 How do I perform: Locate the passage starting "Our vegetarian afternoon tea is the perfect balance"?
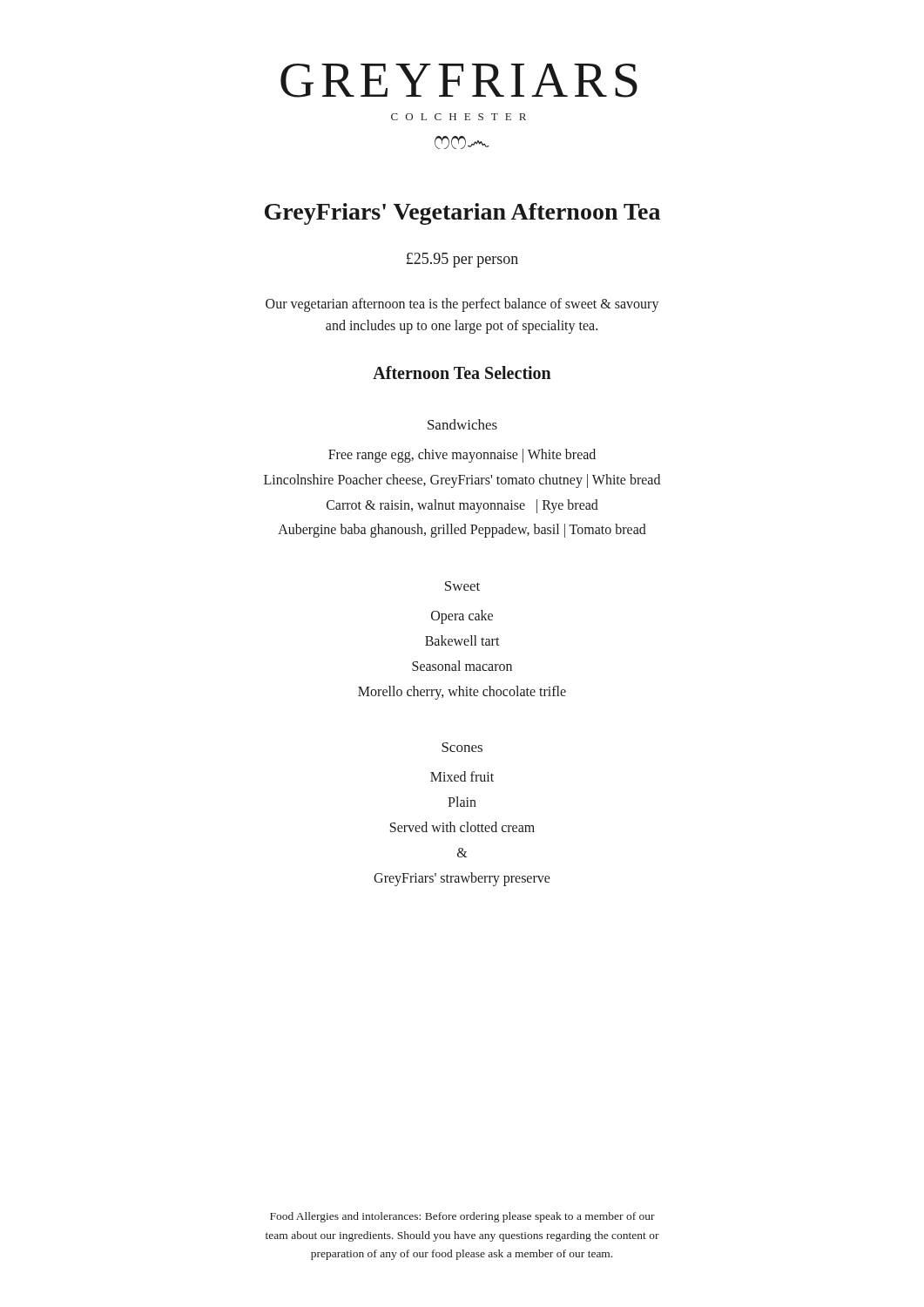pyautogui.click(x=462, y=315)
